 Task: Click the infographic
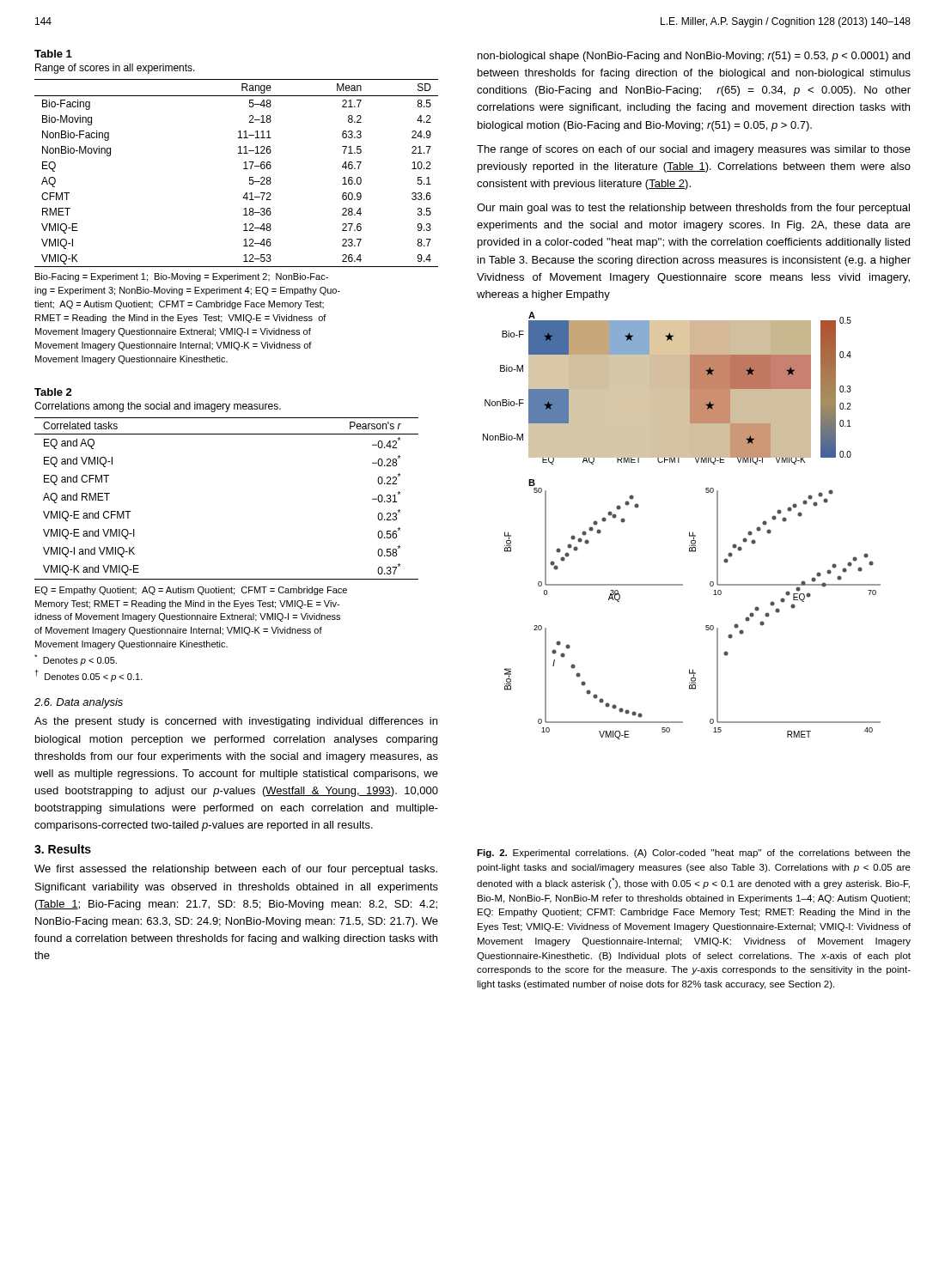pyautogui.click(x=694, y=576)
